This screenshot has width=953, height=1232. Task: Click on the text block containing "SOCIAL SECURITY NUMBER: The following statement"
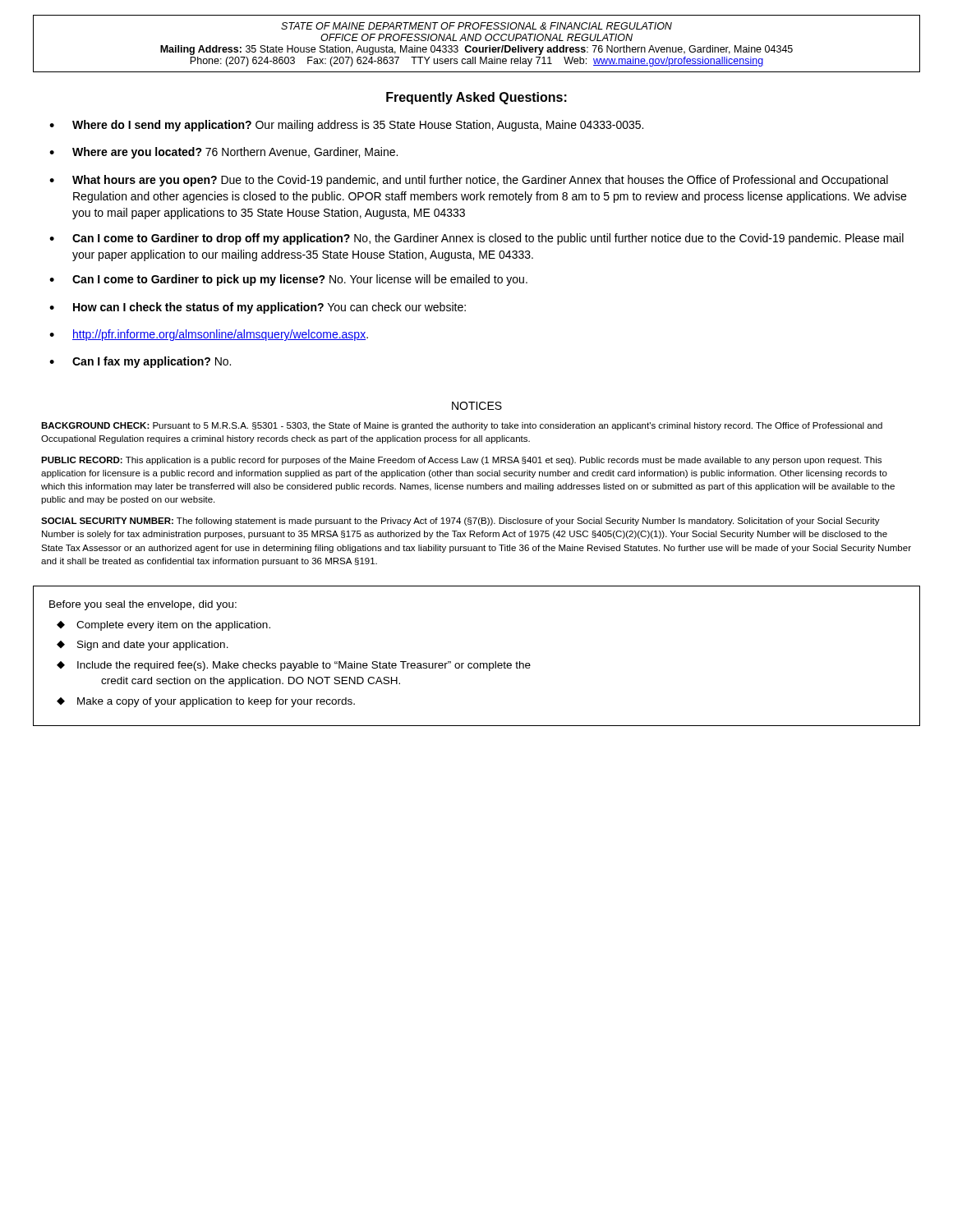[x=476, y=541]
